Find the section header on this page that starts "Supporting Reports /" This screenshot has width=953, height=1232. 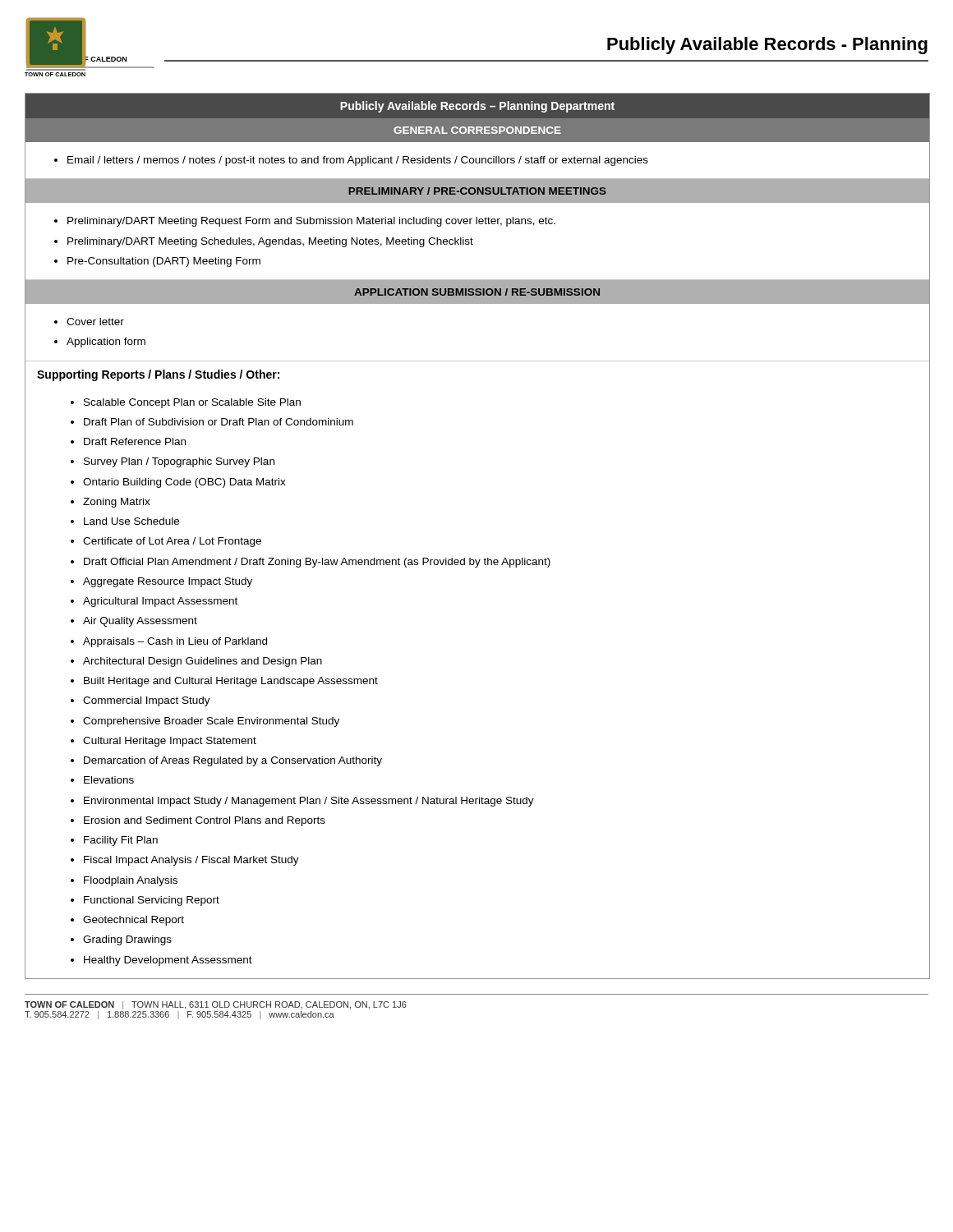pyautogui.click(x=159, y=374)
